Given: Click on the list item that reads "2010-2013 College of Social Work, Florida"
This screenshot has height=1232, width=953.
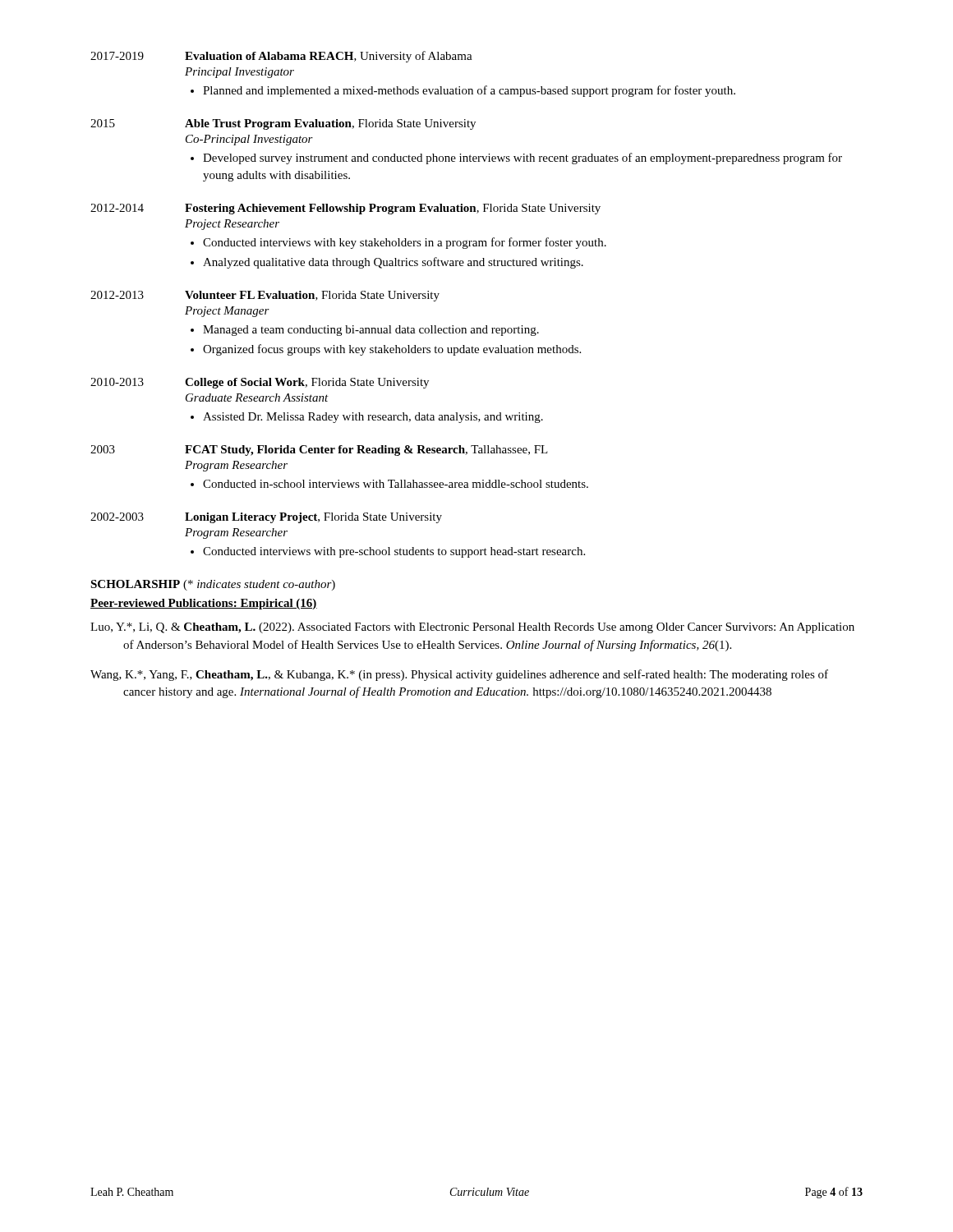Looking at the screenshot, I should (476, 402).
